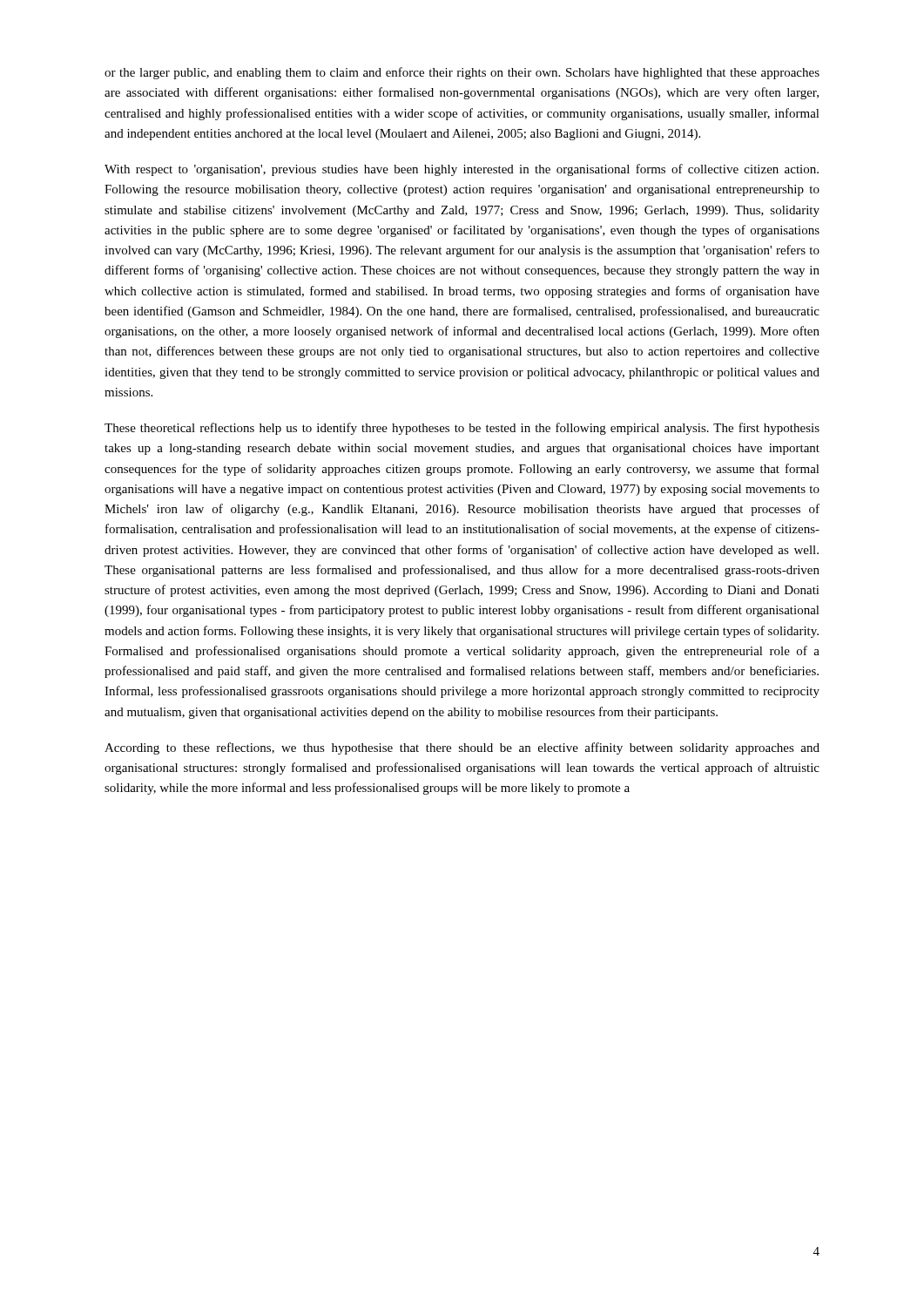Find the text starting "With respect to 'organisation', previous"
The height and width of the screenshot is (1307, 924).
[x=462, y=280]
